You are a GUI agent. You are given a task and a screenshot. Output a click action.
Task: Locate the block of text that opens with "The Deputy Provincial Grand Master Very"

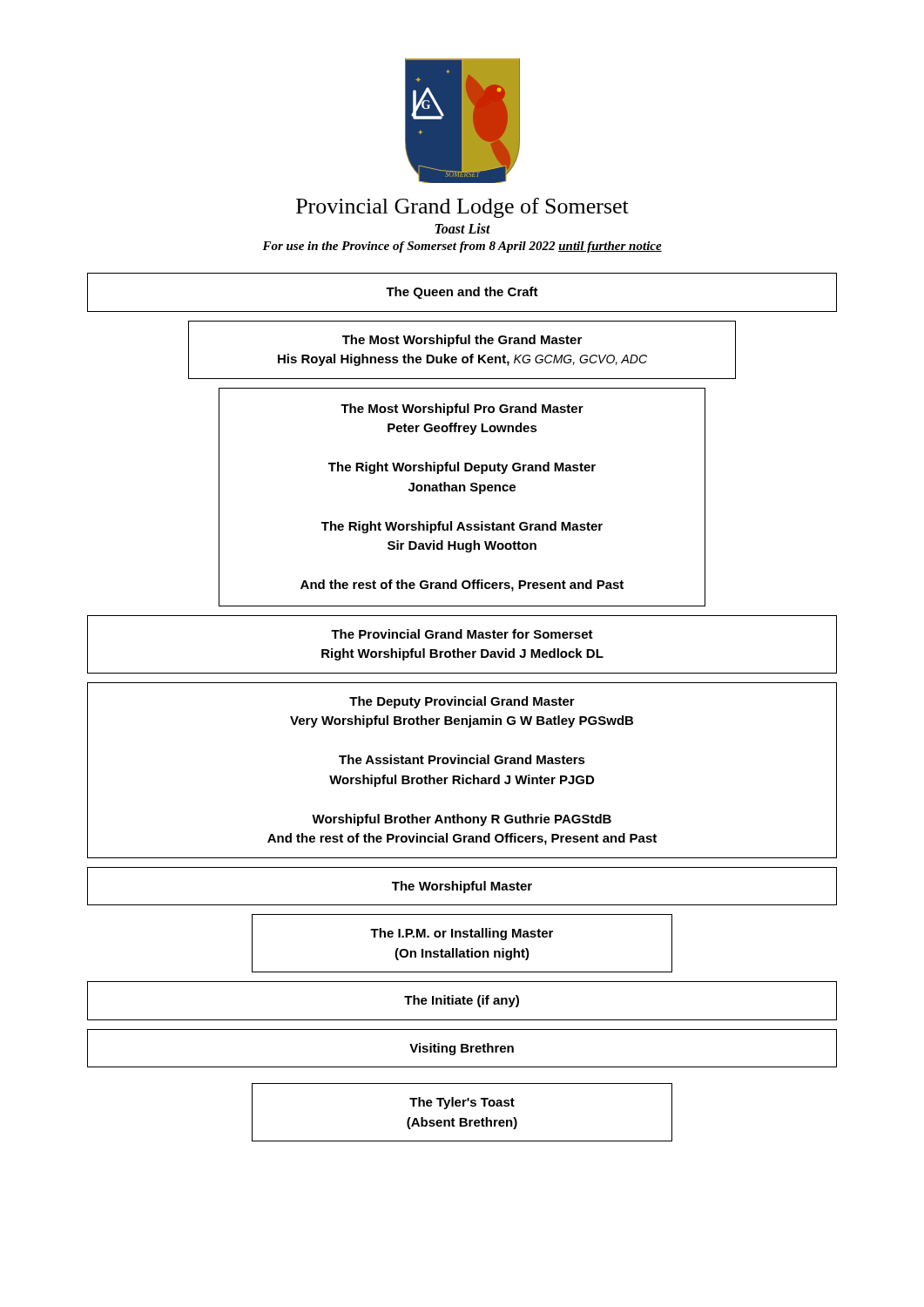[462, 770]
